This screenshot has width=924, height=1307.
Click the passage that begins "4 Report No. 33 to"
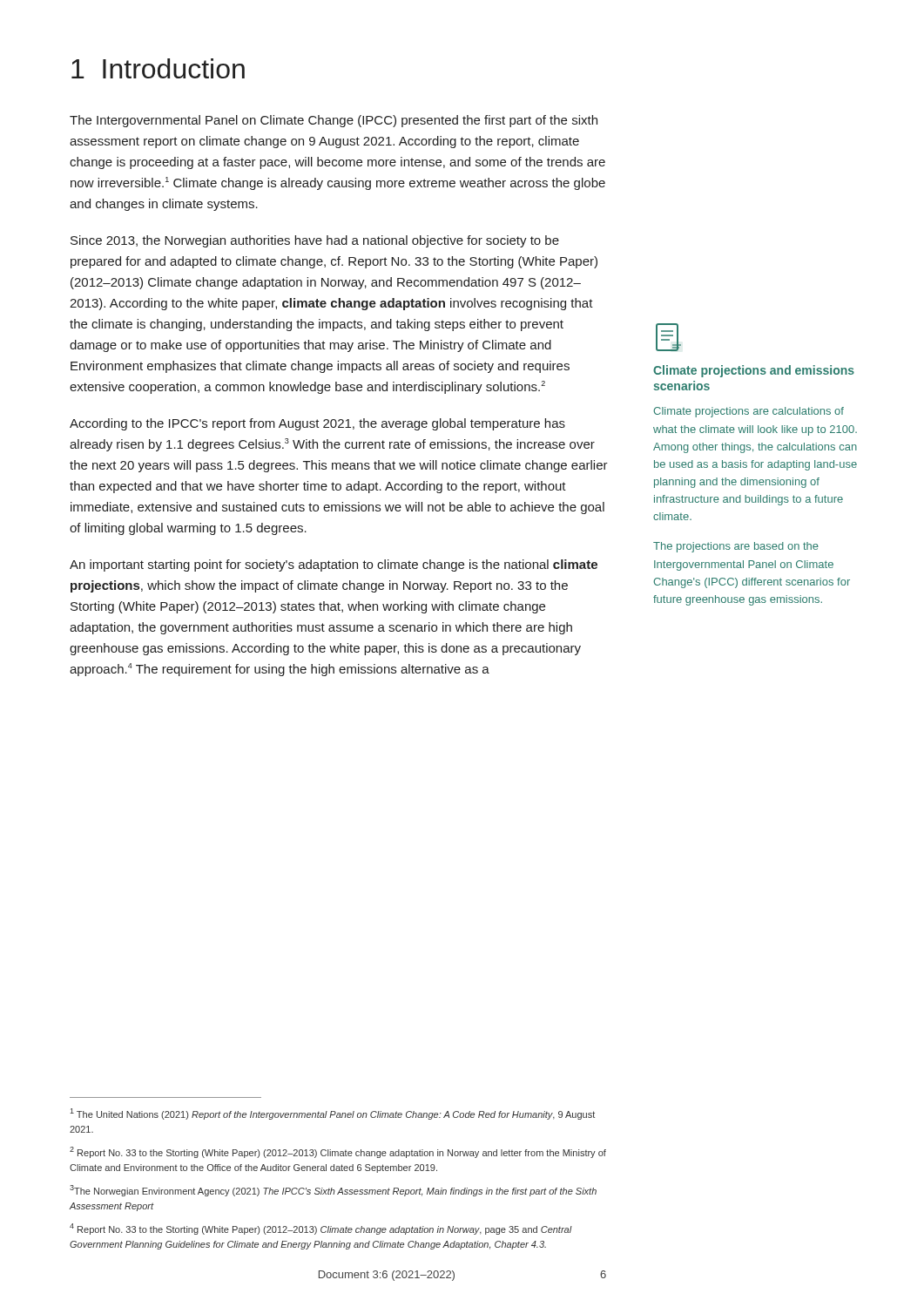click(x=340, y=1237)
